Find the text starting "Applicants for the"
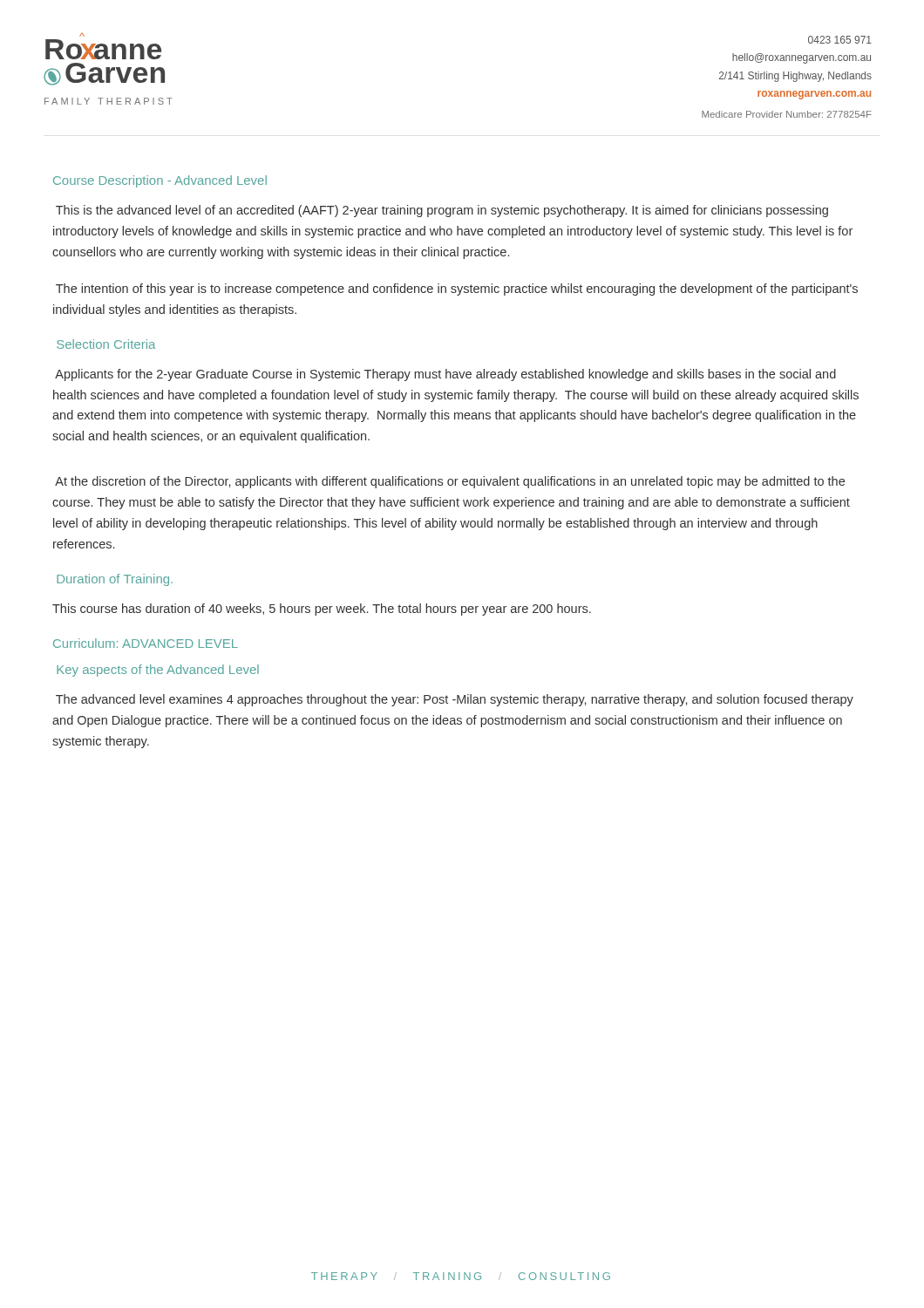The image size is (924, 1308). [456, 405]
